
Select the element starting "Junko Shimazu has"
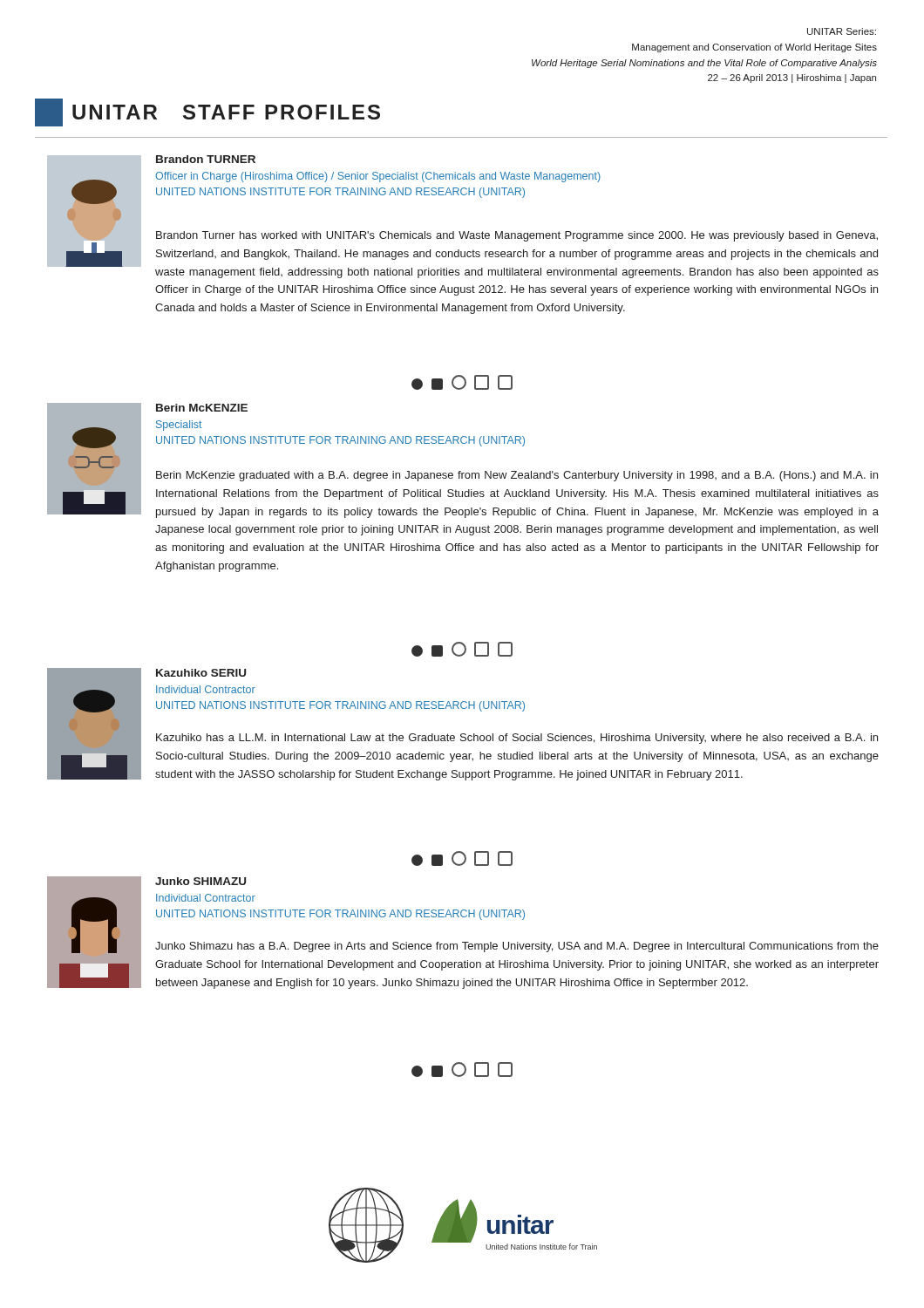click(517, 964)
